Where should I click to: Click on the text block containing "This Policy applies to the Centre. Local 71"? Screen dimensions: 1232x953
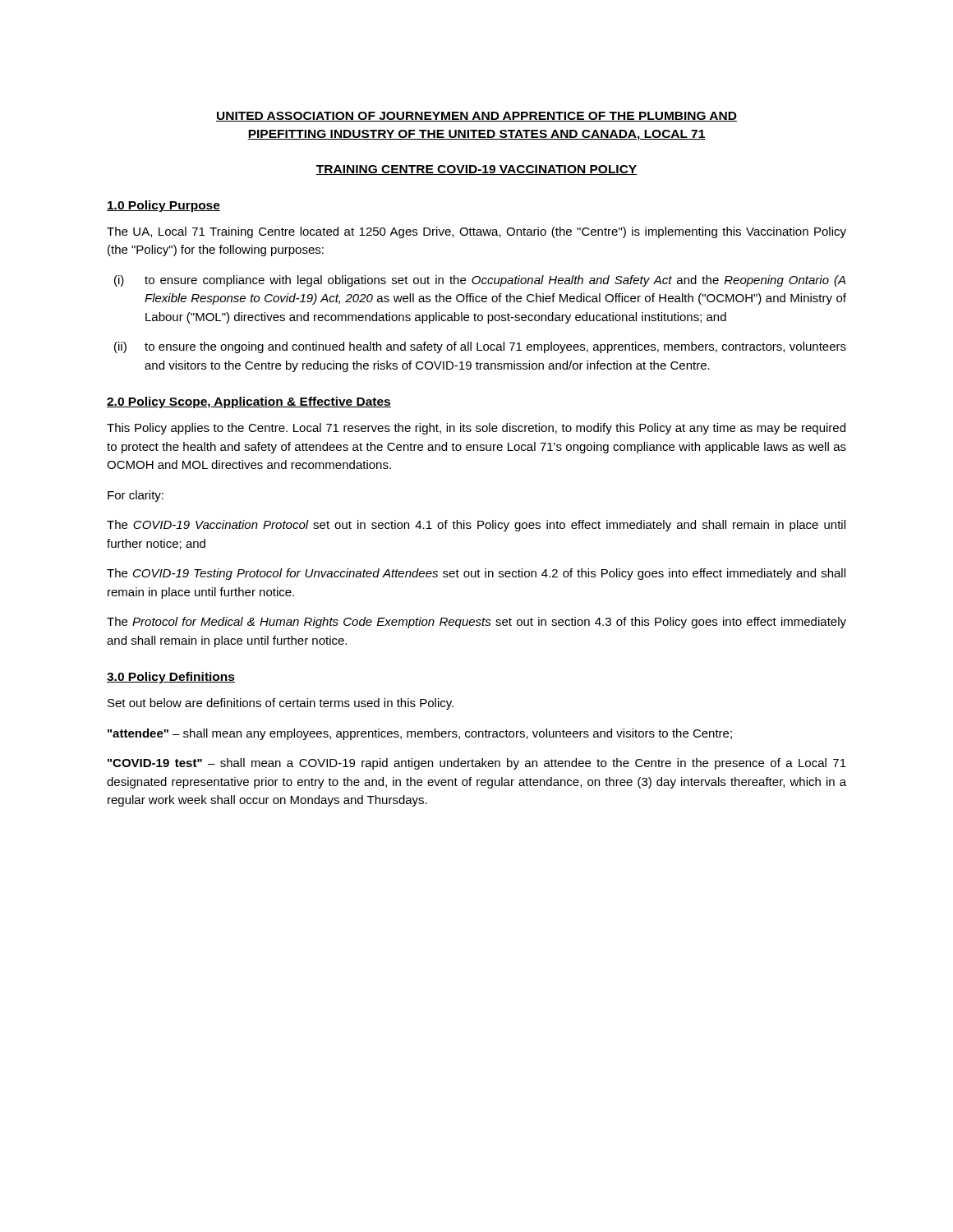pyautogui.click(x=476, y=446)
